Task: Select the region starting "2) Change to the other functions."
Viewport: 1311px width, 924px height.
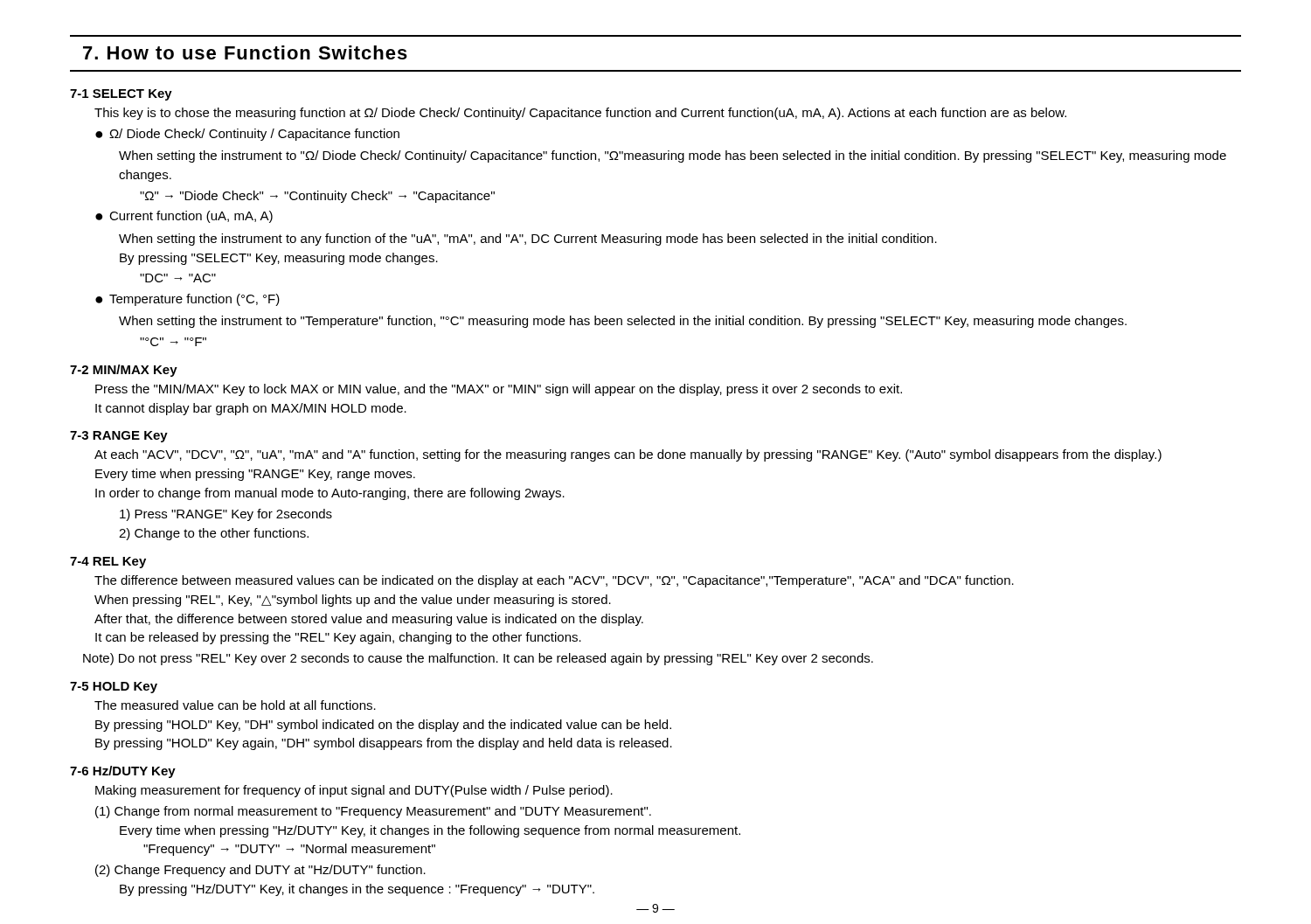Action: click(x=214, y=533)
